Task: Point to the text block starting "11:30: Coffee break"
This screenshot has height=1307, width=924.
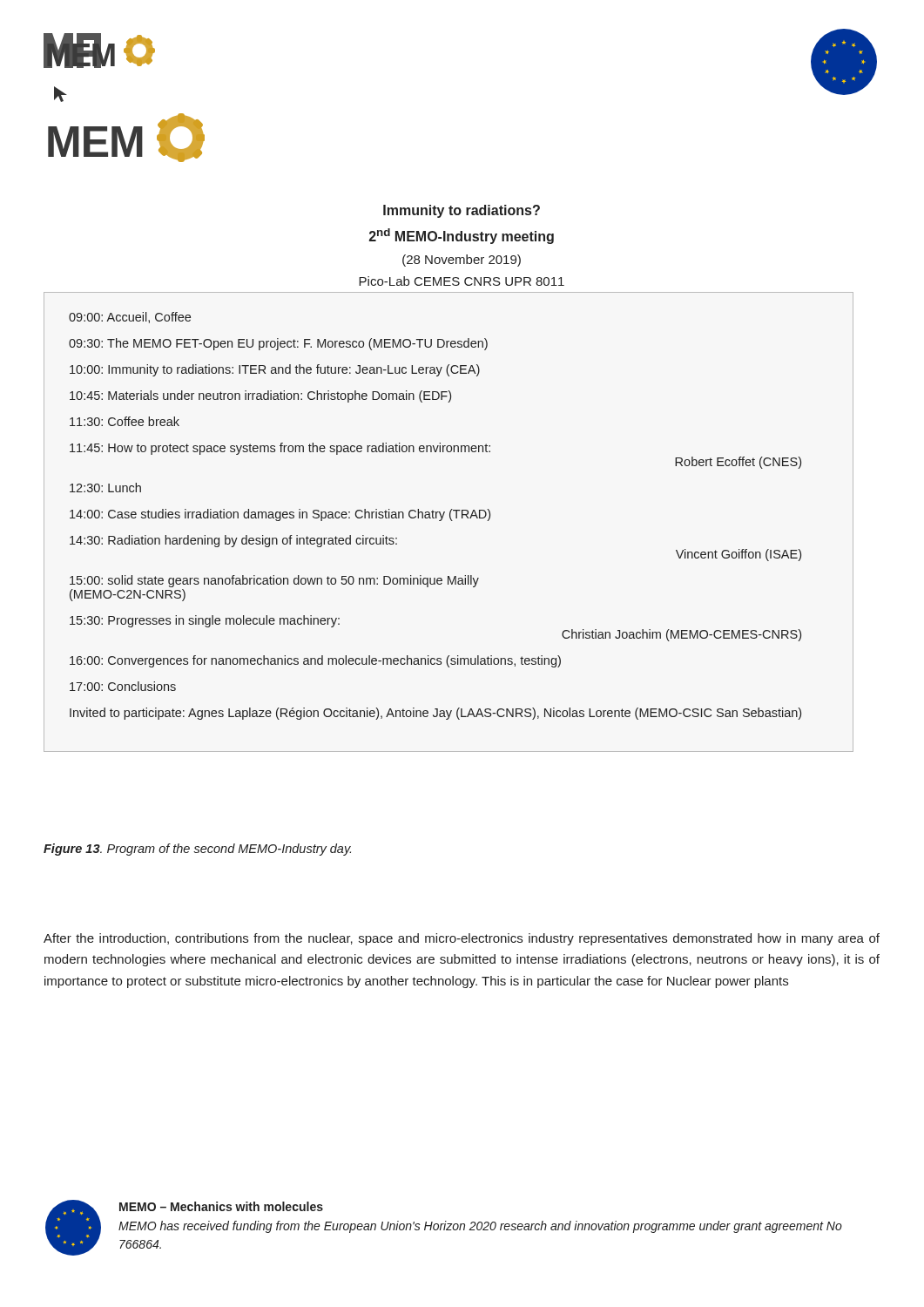Action: (x=124, y=422)
